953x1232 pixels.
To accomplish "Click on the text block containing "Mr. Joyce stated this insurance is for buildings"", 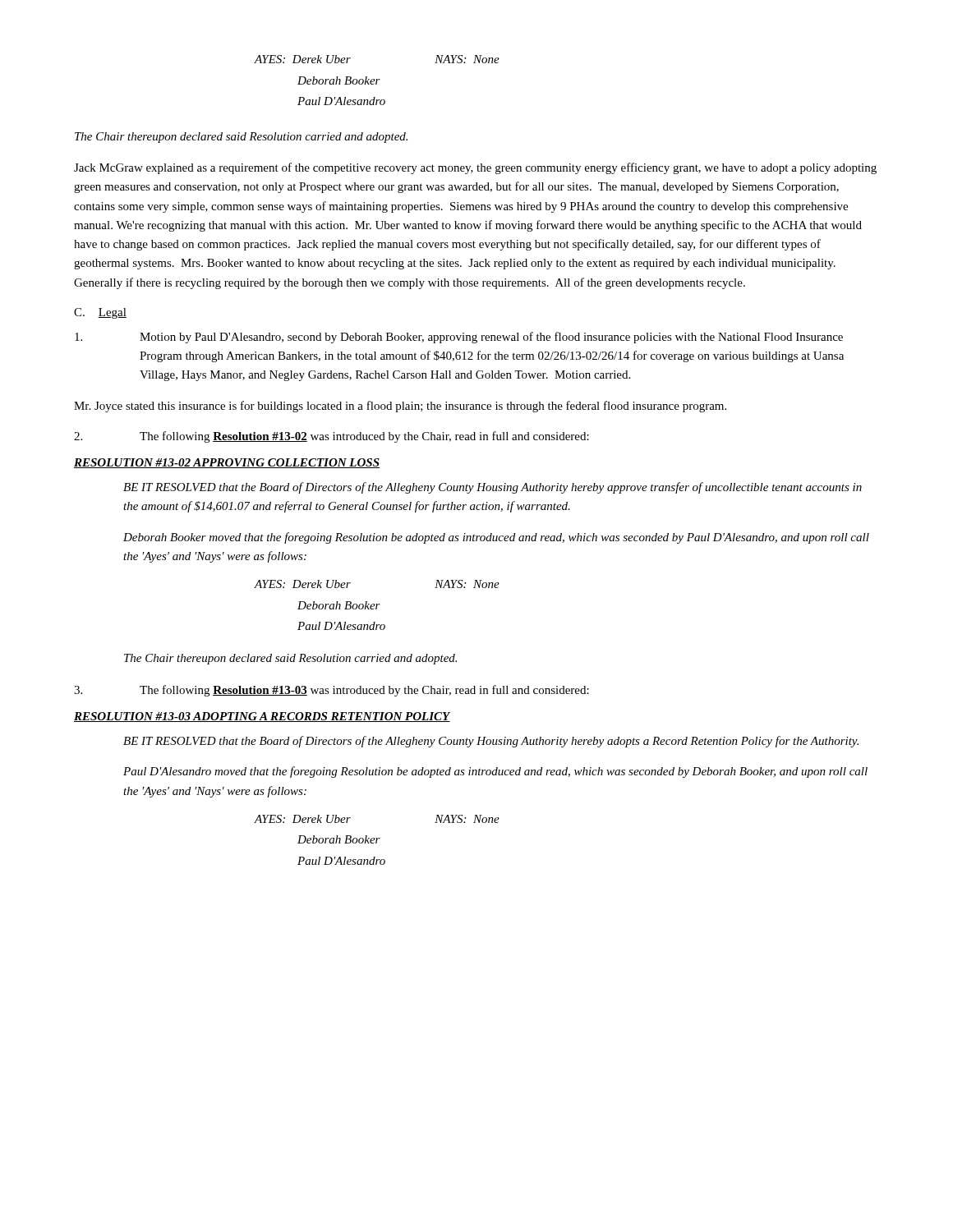I will point(401,405).
